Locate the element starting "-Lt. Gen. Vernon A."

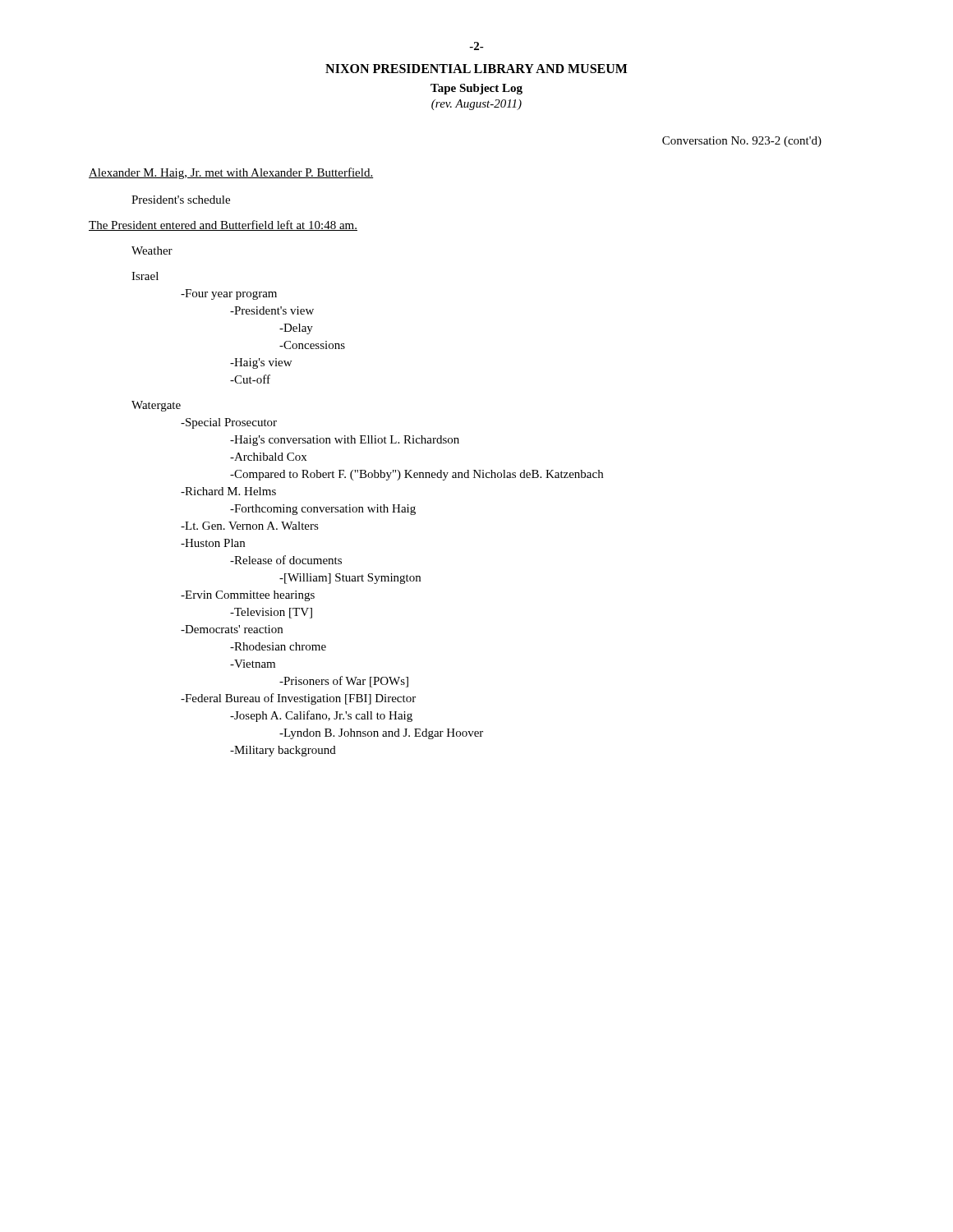[250, 526]
